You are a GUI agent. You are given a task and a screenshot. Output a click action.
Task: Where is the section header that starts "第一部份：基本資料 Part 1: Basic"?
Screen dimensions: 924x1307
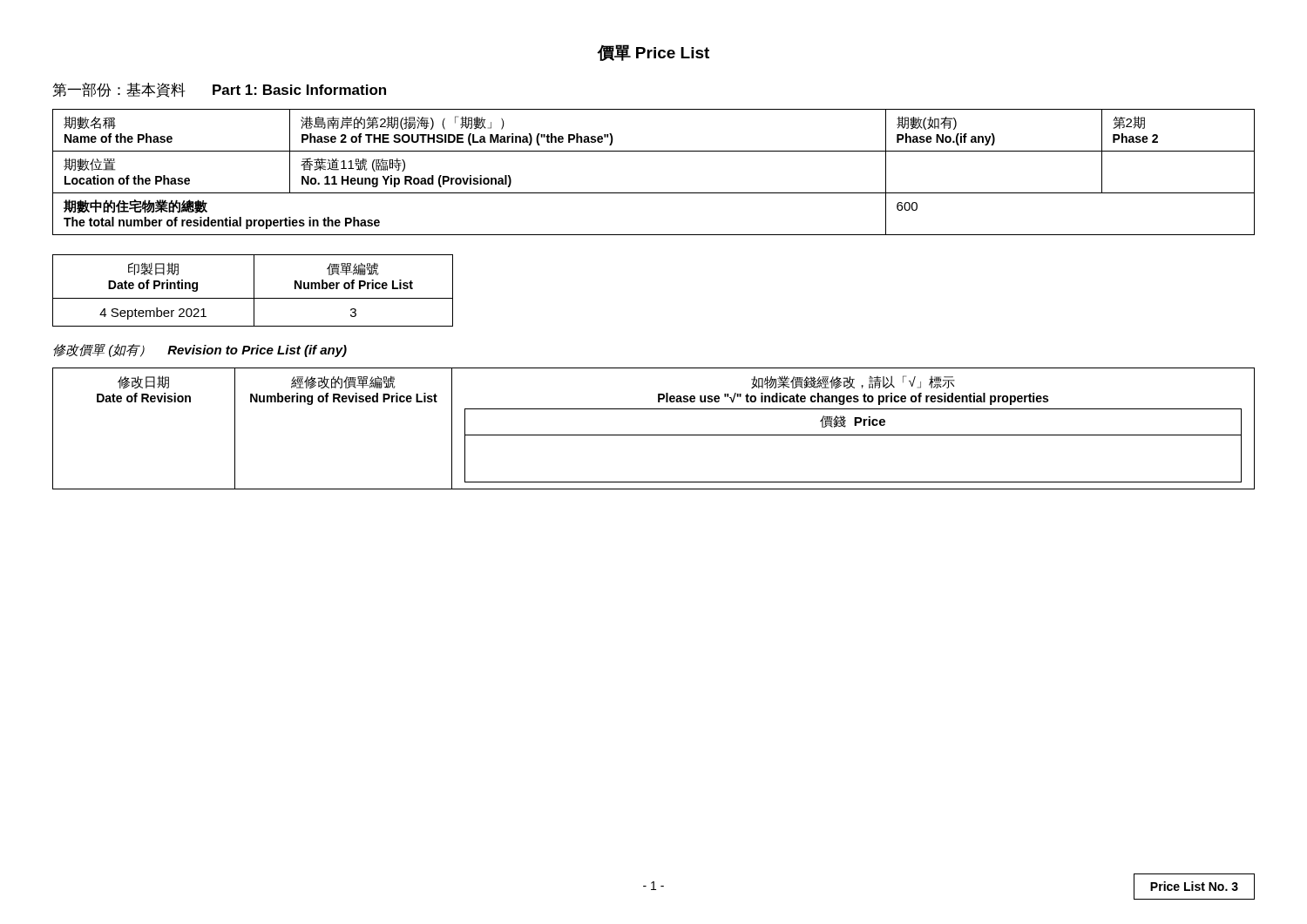click(220, 90)
